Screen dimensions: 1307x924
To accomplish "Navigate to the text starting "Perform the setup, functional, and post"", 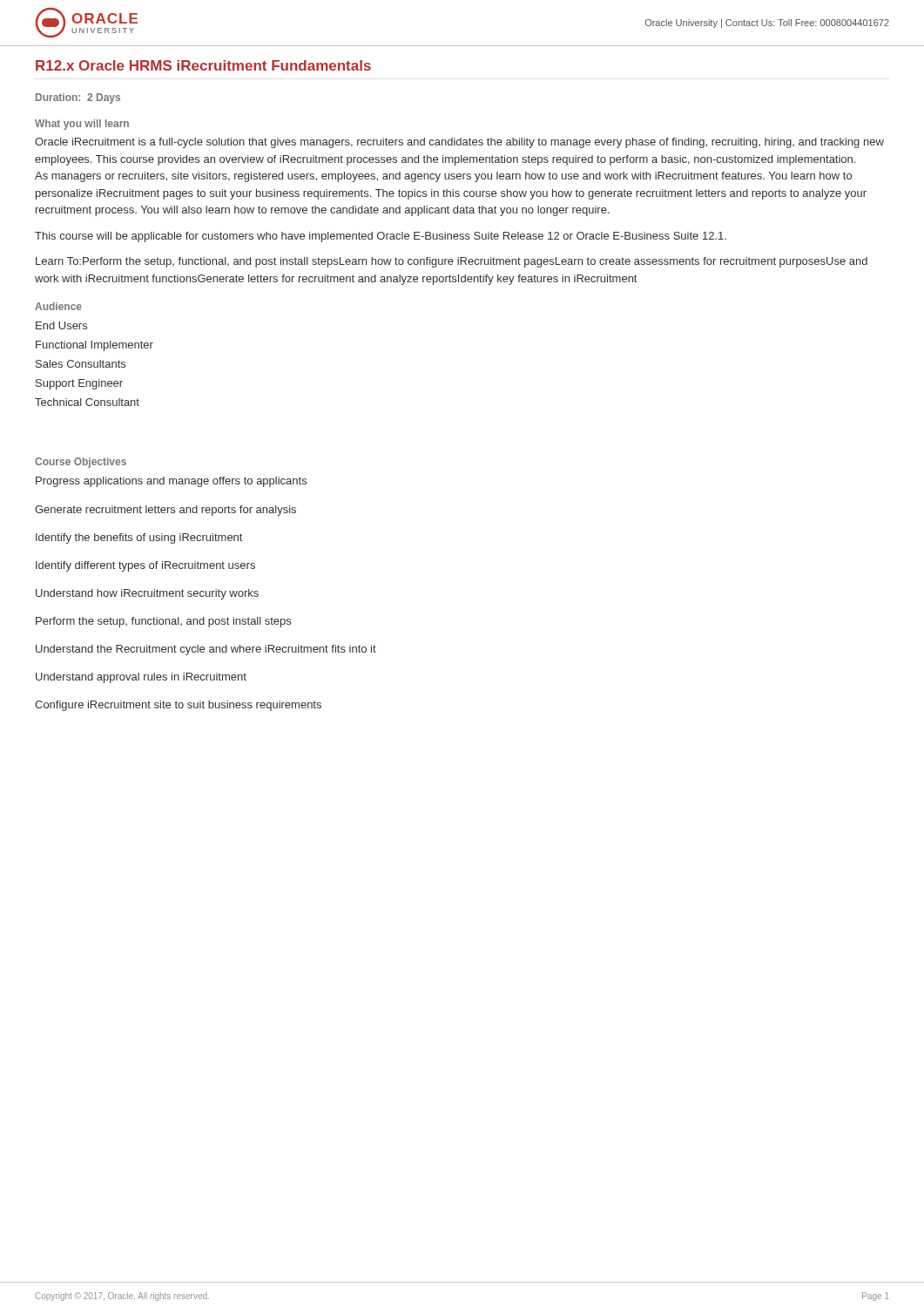I will (163, 621).
